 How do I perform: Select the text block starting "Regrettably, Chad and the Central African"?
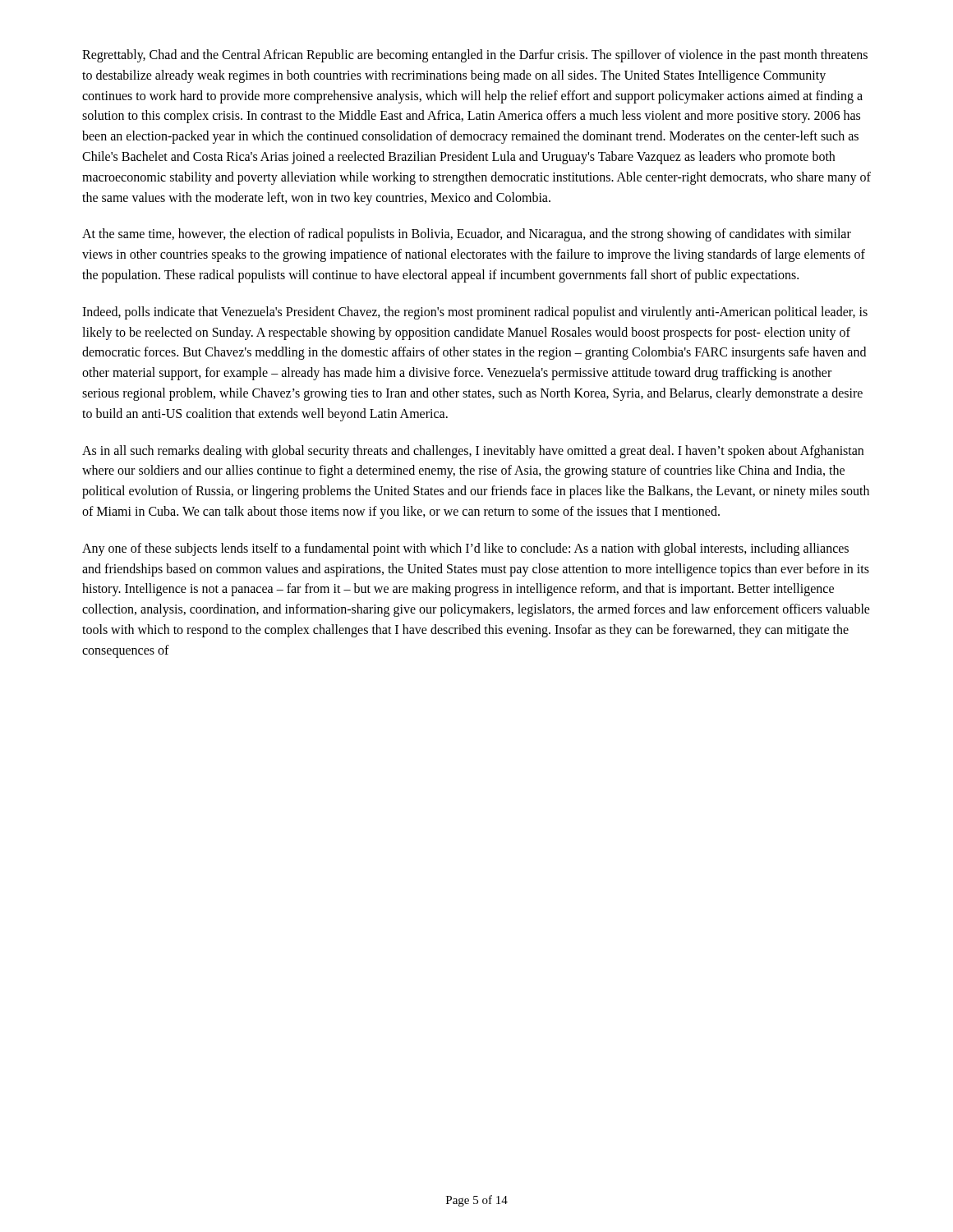click(x=476, y=126)
